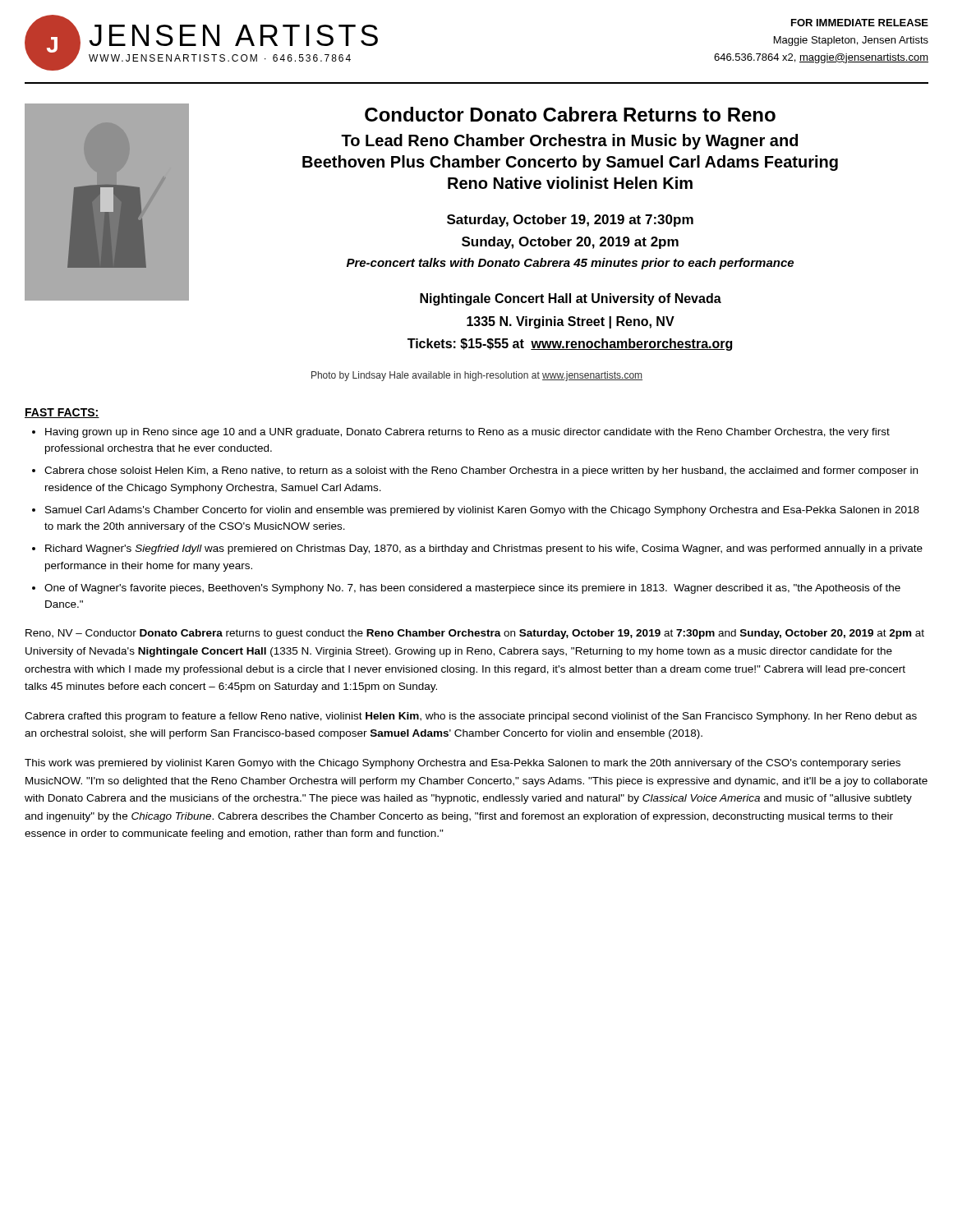Locate a photo
The height and width of the screenshot is (1232, 953).
pos(107,202)
